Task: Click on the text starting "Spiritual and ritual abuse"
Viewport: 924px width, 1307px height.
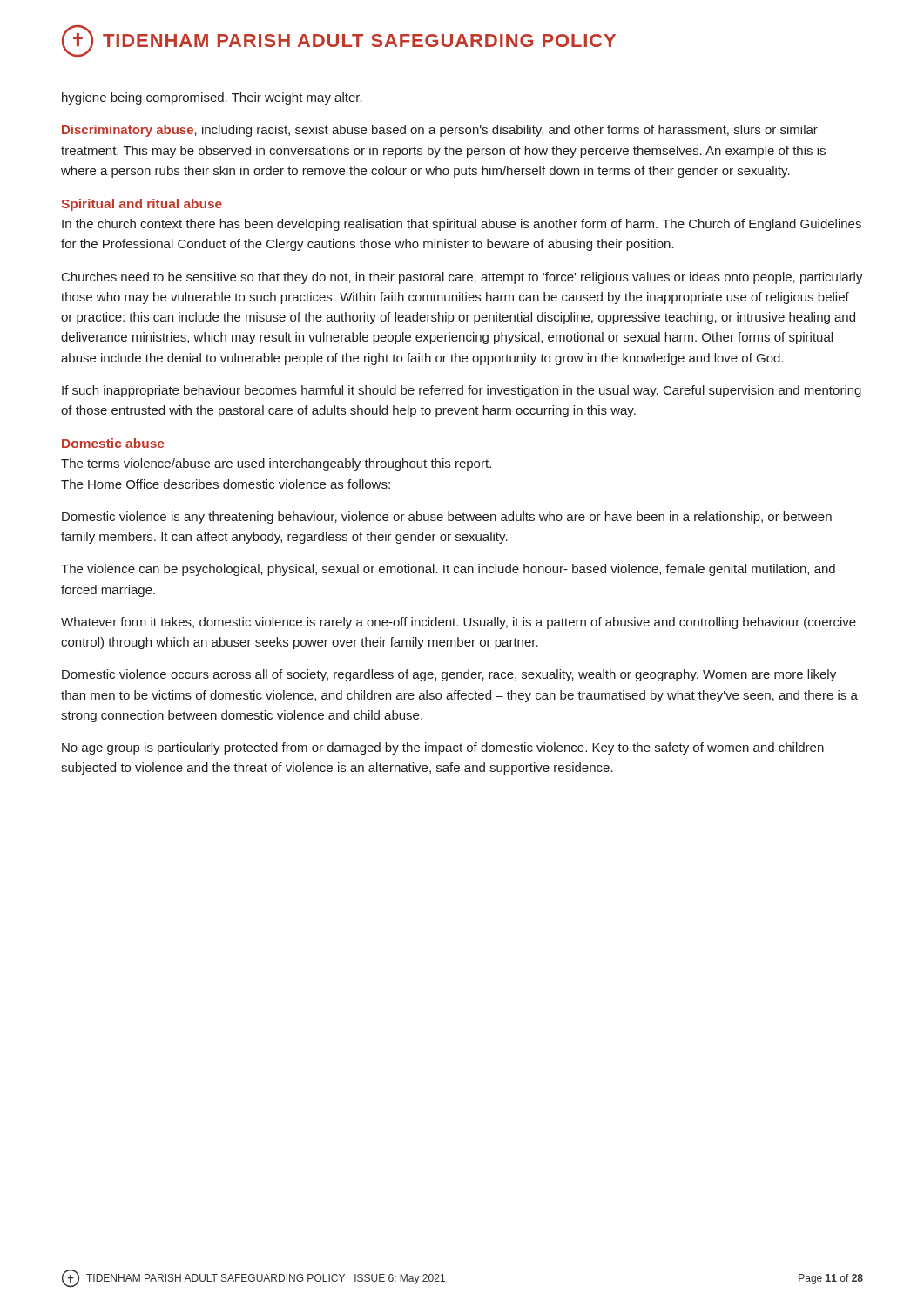Action: point(142,203)
